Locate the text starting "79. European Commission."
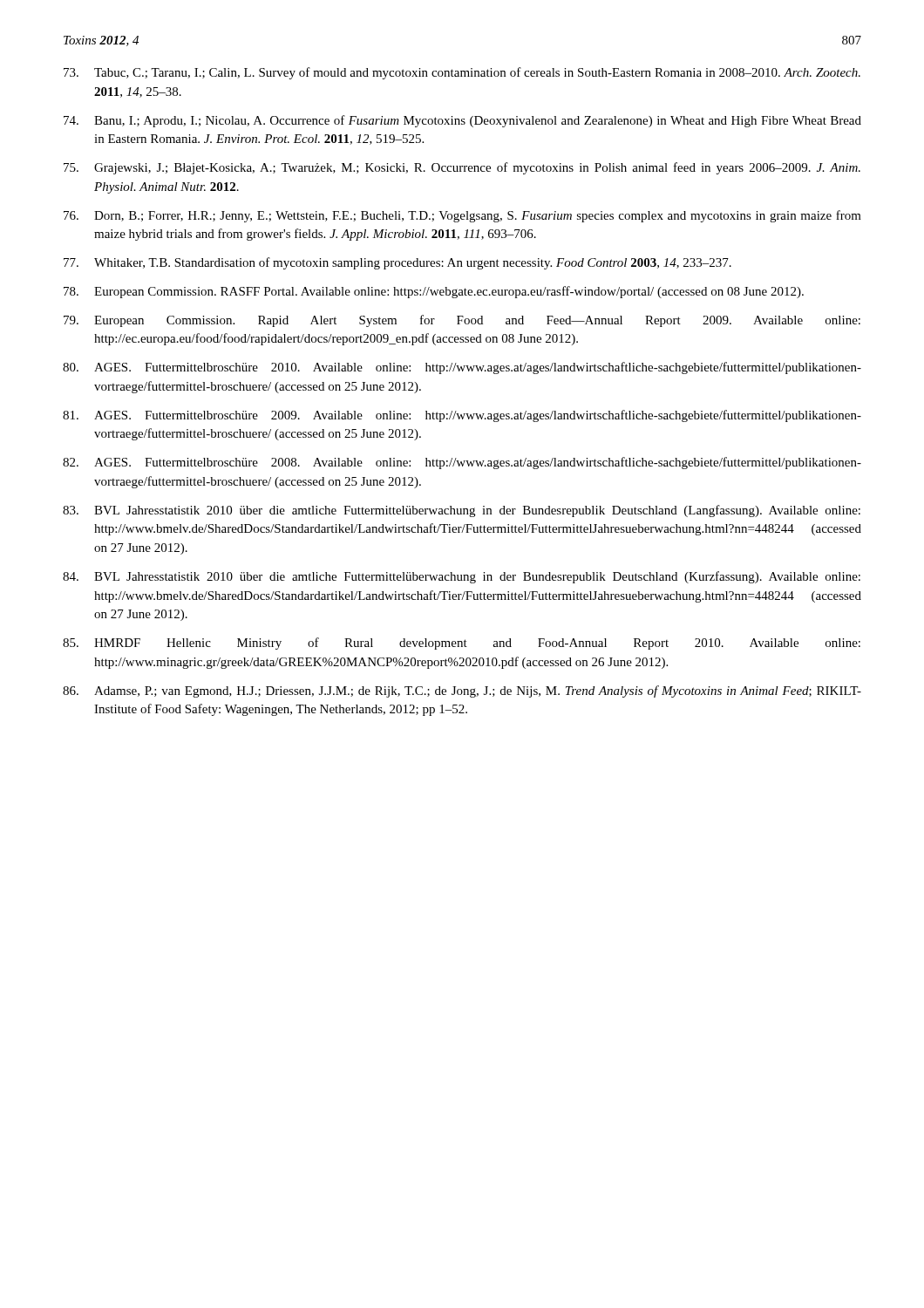The height and width of the screenshot is (1308, 924). (462, 330)
